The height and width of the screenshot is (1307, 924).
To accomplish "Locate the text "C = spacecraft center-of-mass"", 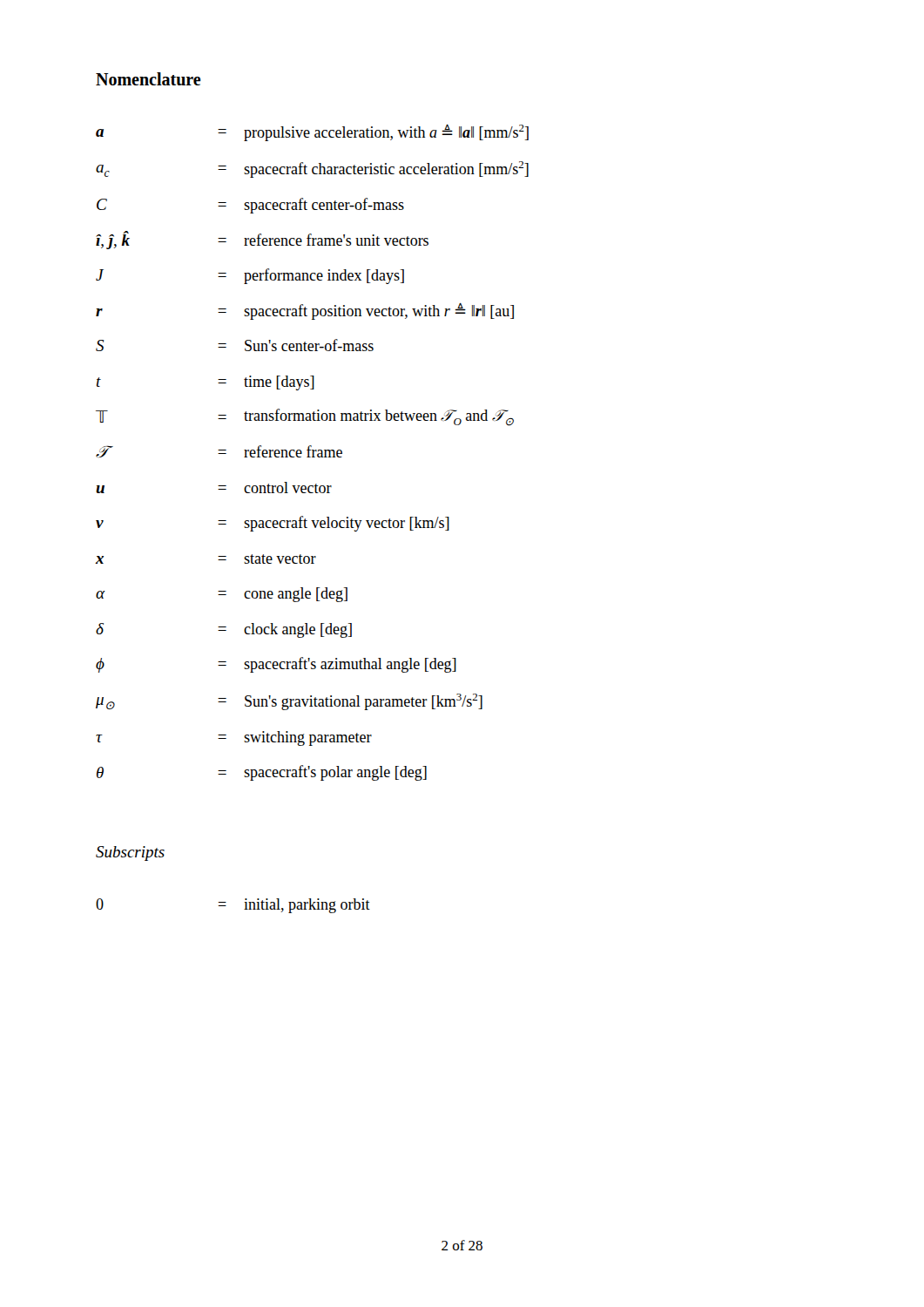I will (250, 206).
